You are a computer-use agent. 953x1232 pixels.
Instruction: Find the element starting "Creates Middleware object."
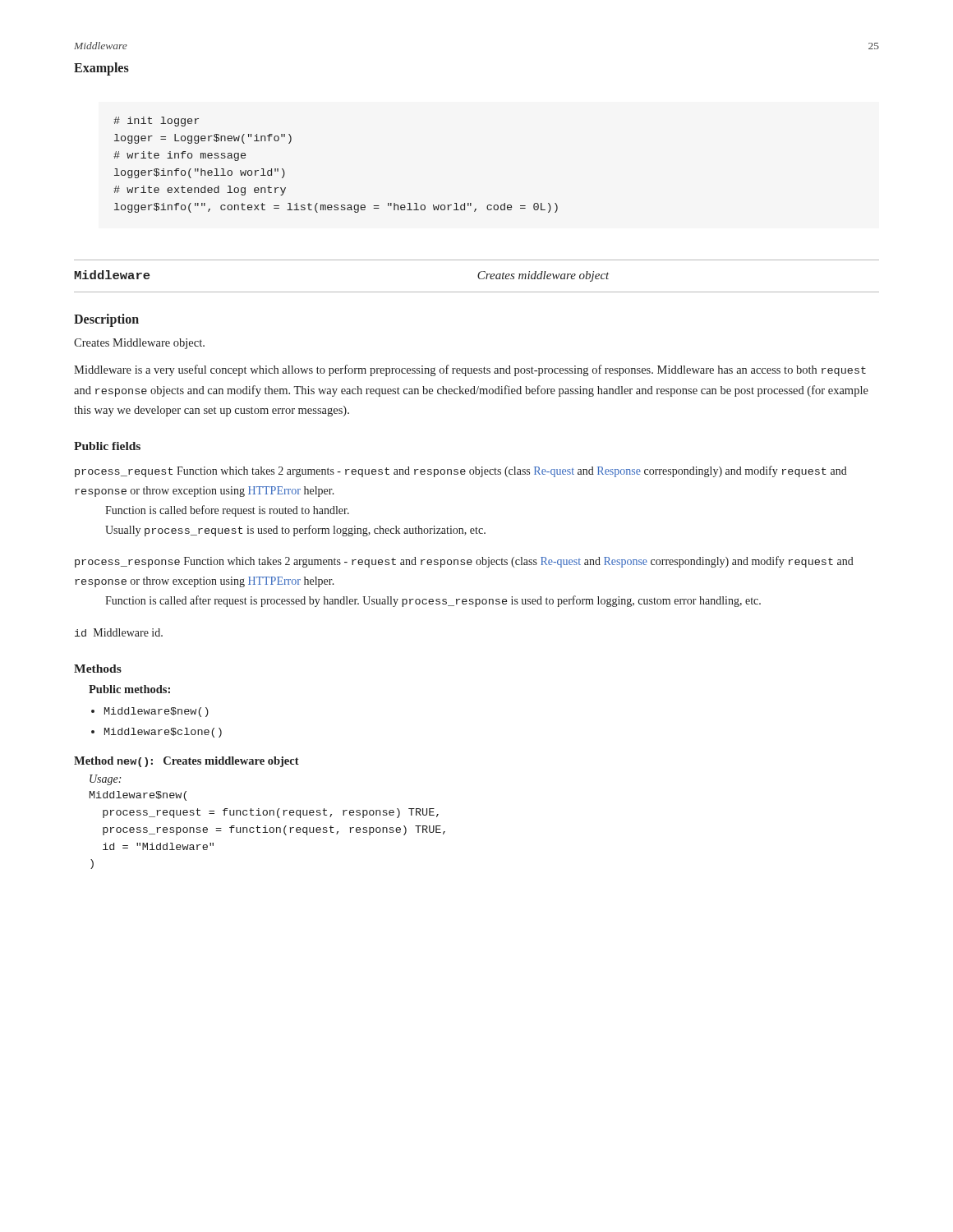tap(140, 342)
